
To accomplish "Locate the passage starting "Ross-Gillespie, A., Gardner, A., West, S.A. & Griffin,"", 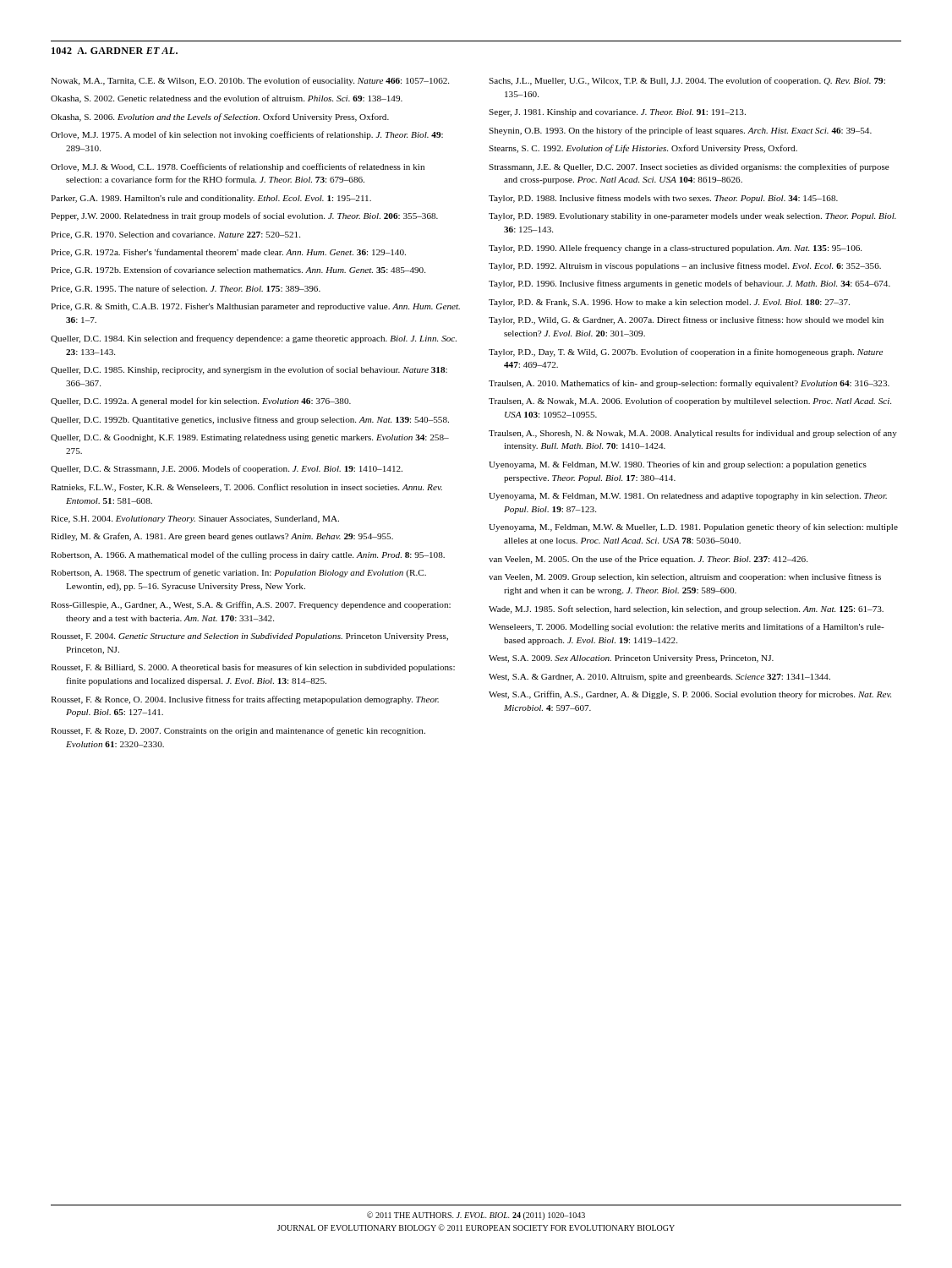I will point(251,611).
